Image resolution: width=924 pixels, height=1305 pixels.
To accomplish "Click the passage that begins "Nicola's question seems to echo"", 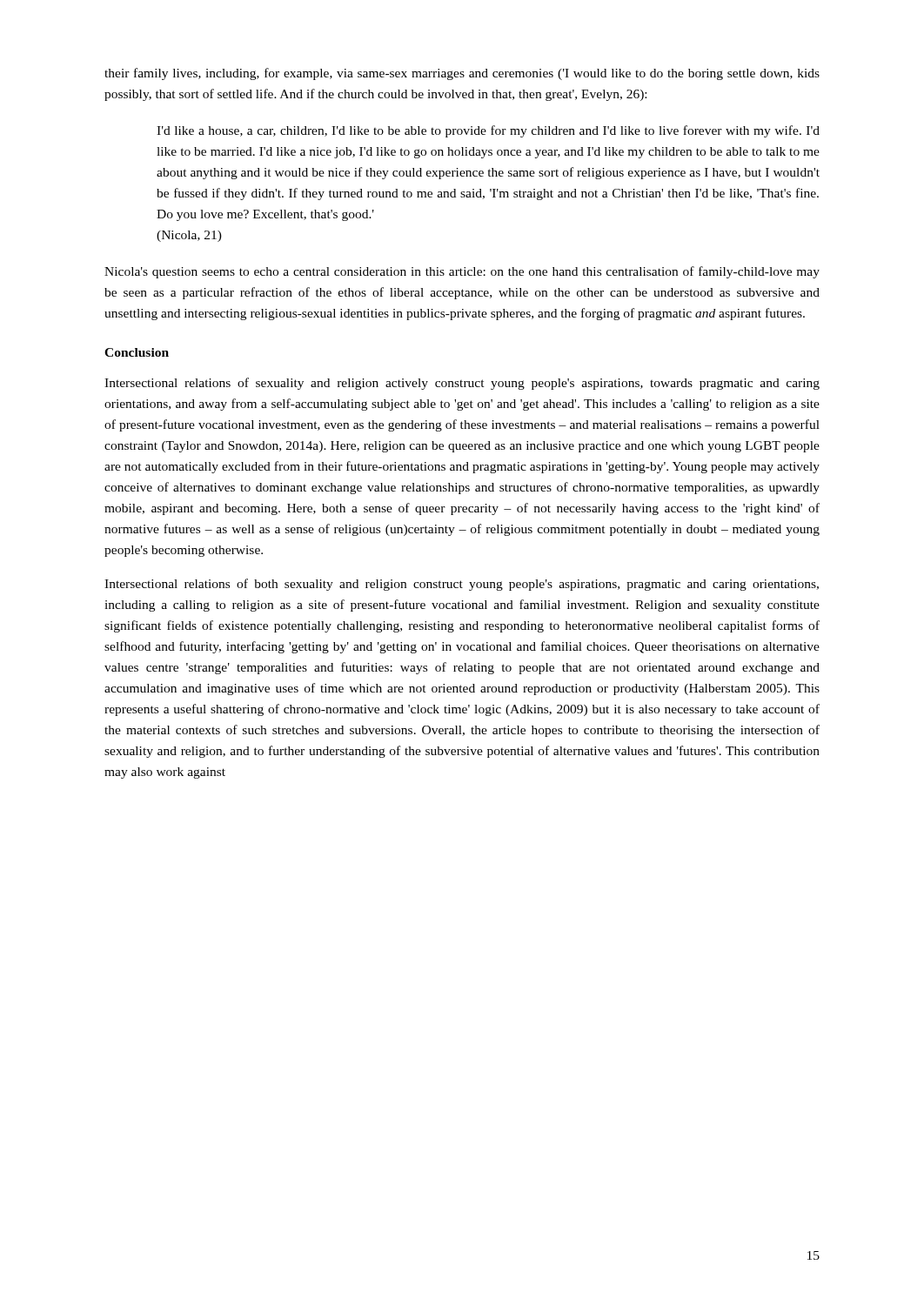I will pos(462,292).
